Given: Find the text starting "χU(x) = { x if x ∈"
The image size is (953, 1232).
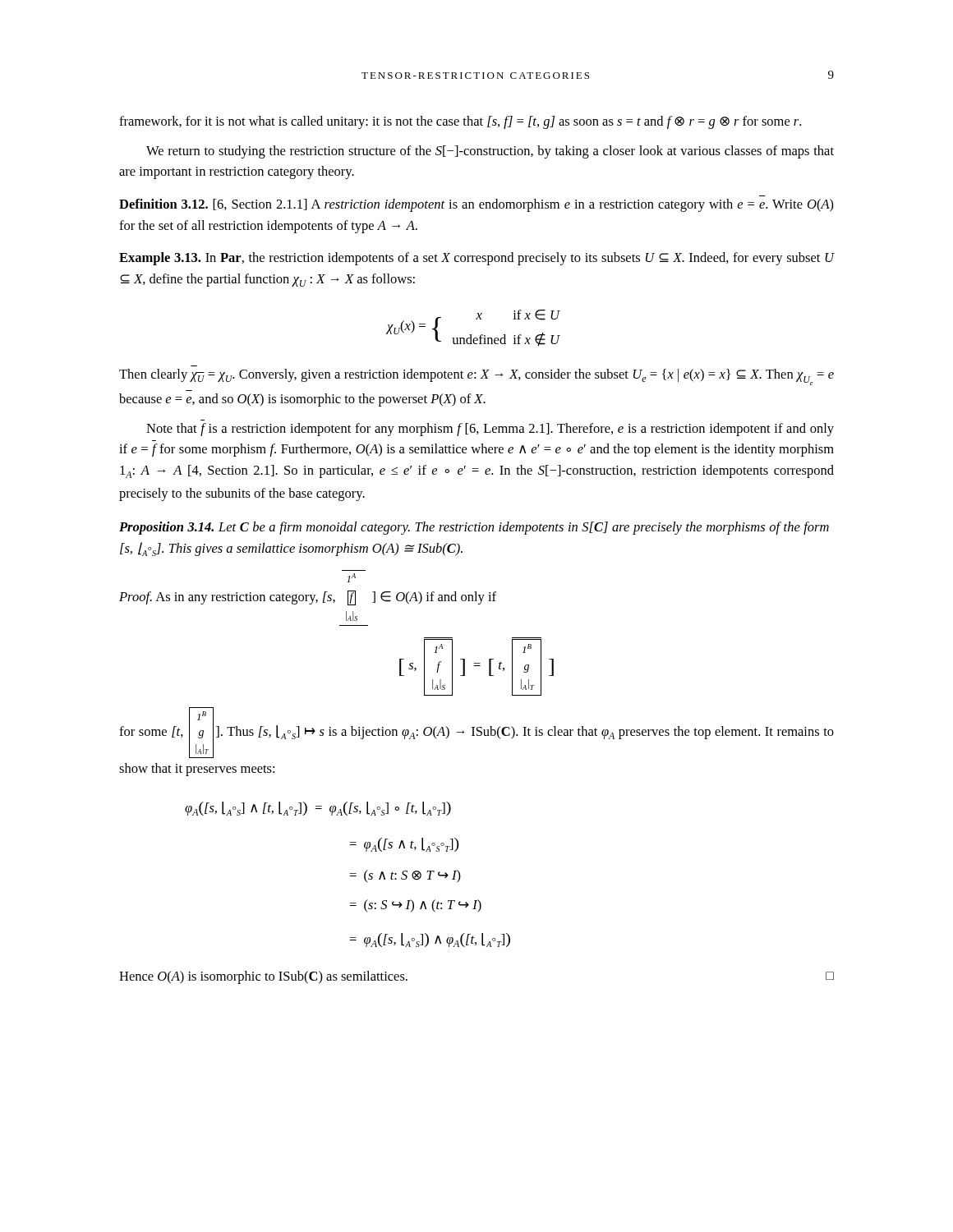Looking at the screenshot, I should click(476, 328).
